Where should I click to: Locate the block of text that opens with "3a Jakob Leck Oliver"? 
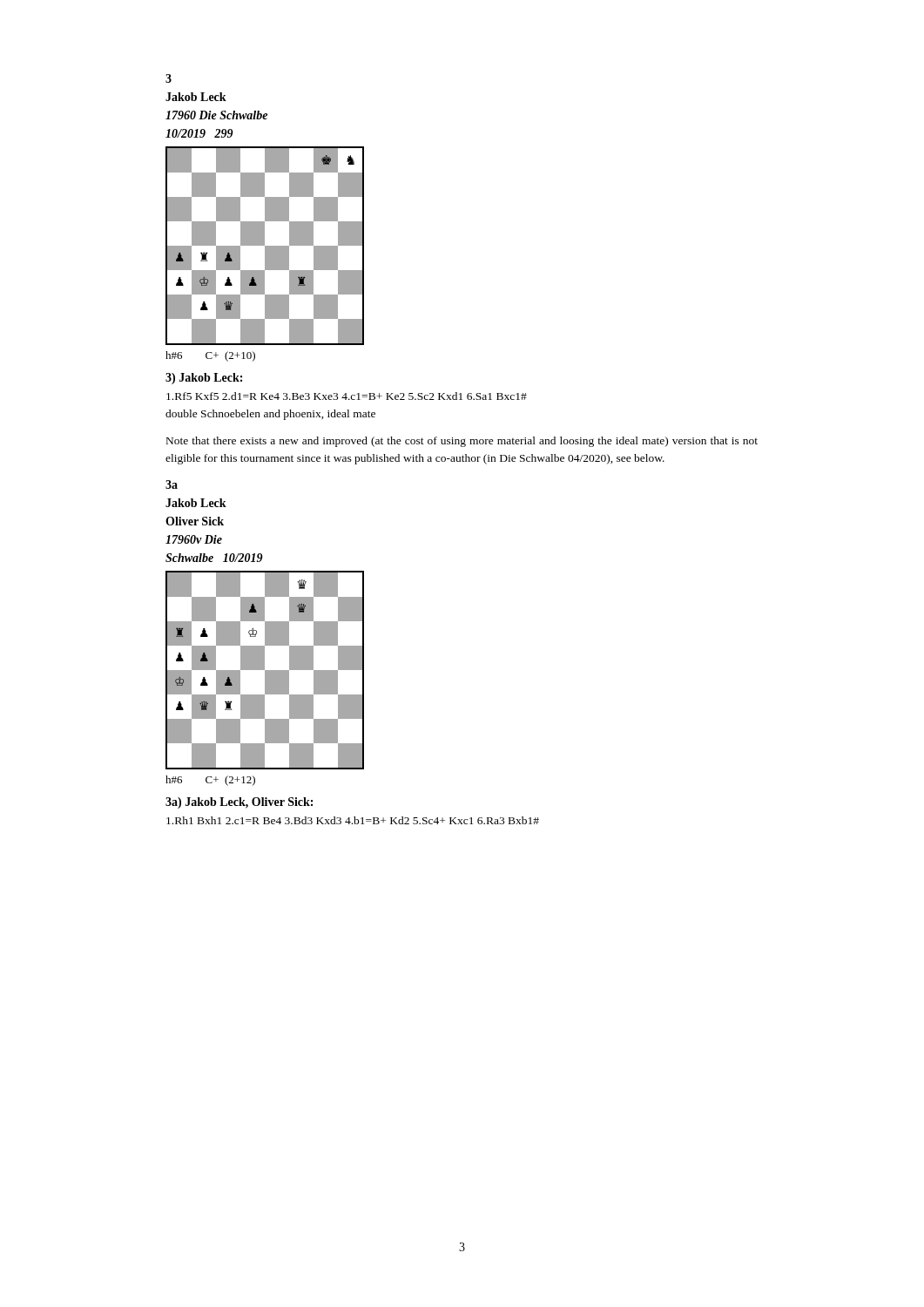(x=214, y=521)
